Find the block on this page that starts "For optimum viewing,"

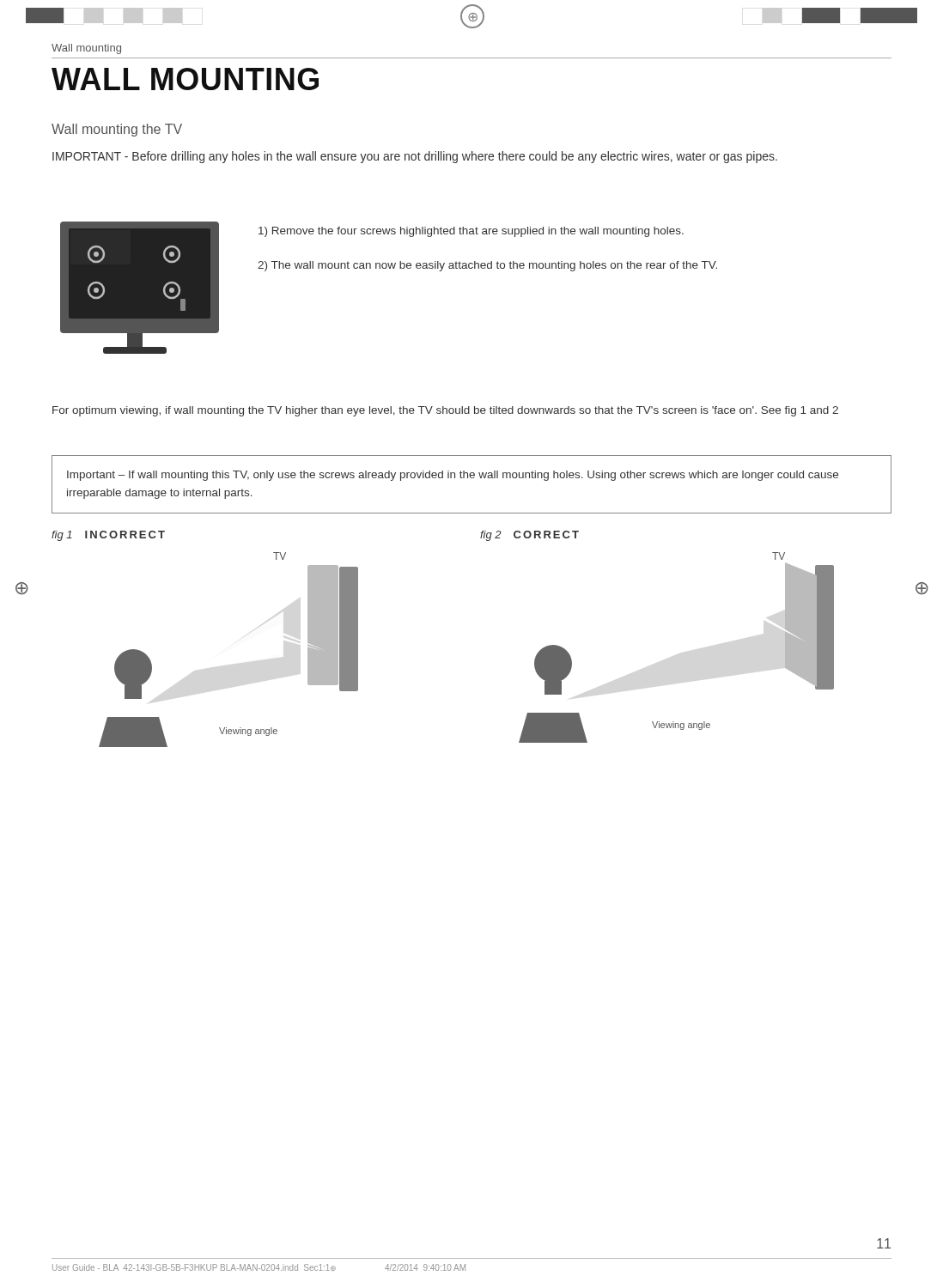(x=445, y=410)
